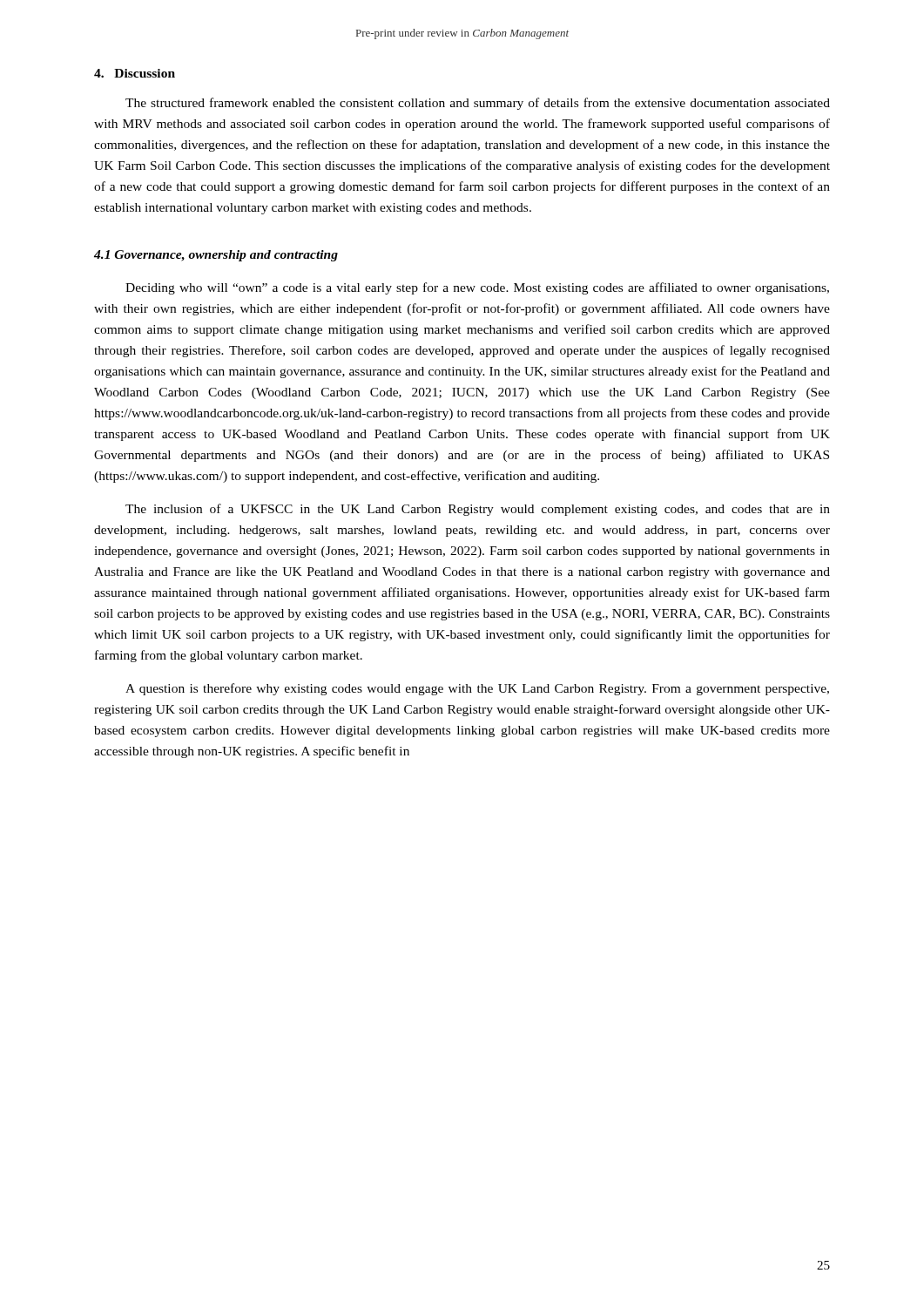Click on the region starting "A question is therefore why existing codes"
Screen dimensions: 1307x924
(462, 720)
